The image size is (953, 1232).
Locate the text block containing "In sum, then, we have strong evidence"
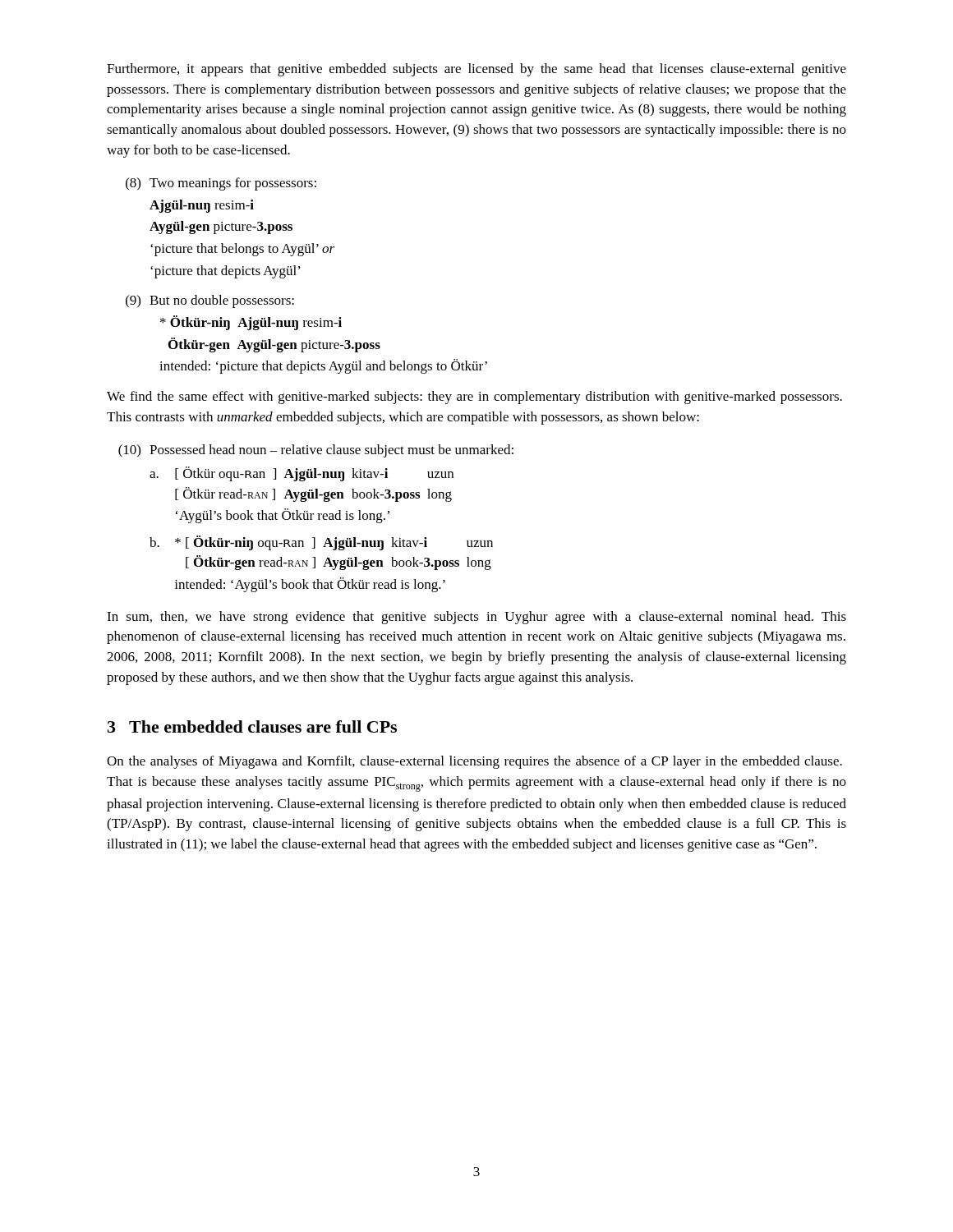[x=476, y=647]
